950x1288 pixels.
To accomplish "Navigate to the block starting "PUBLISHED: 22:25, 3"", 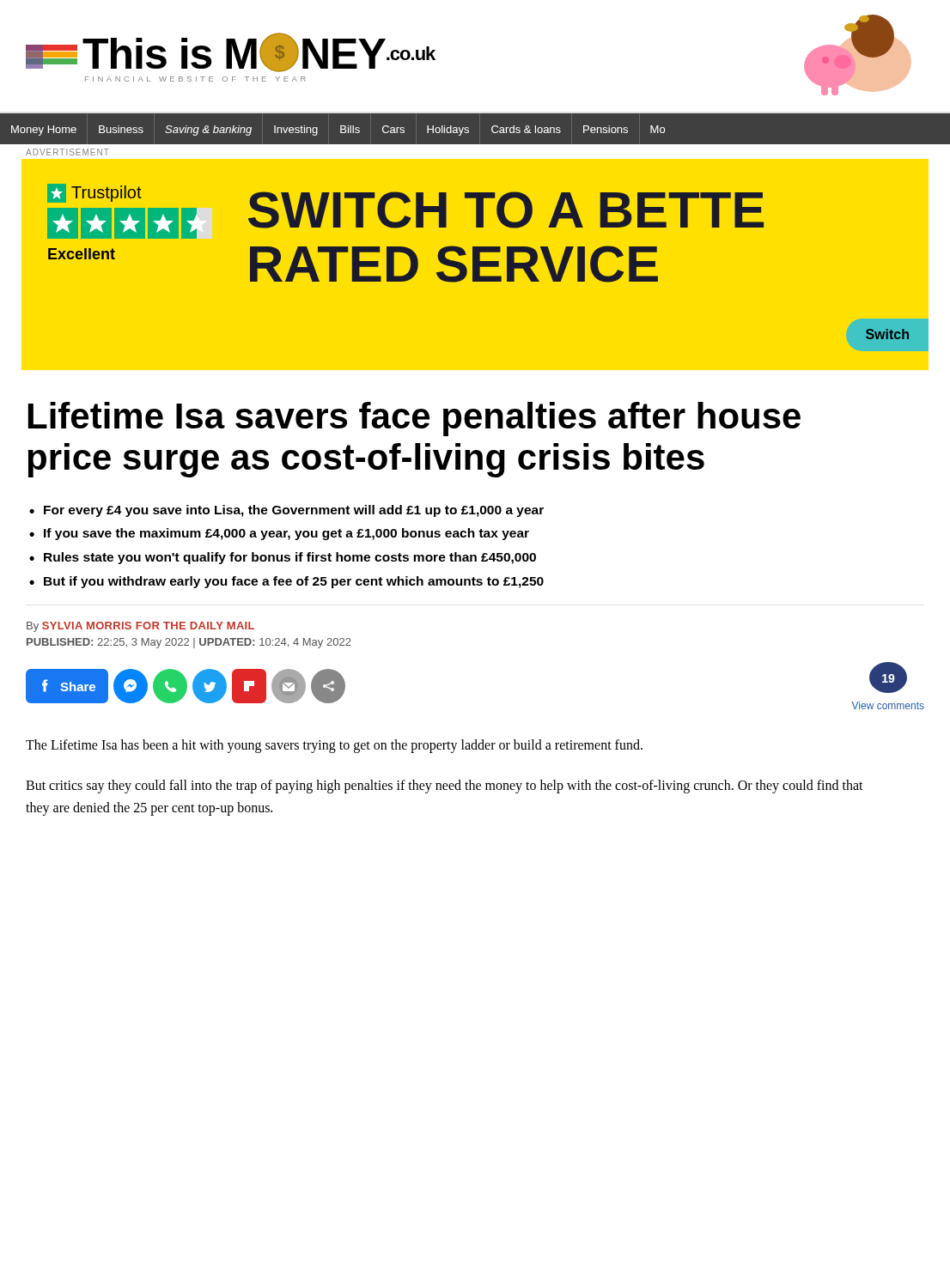I will coord(188,642).
